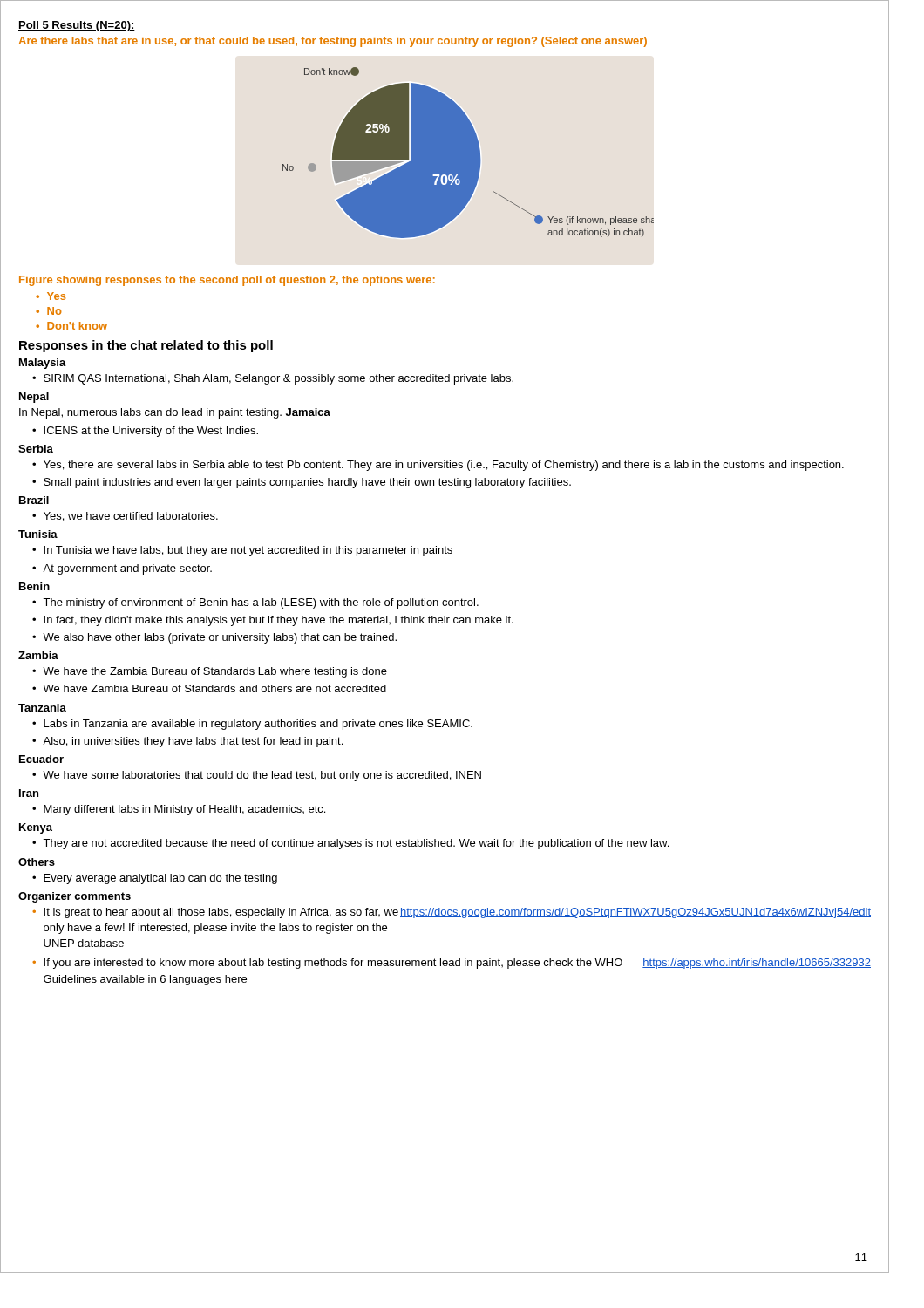Find the block on this page that starts "Yes, we have certified"

coord(131,516)
